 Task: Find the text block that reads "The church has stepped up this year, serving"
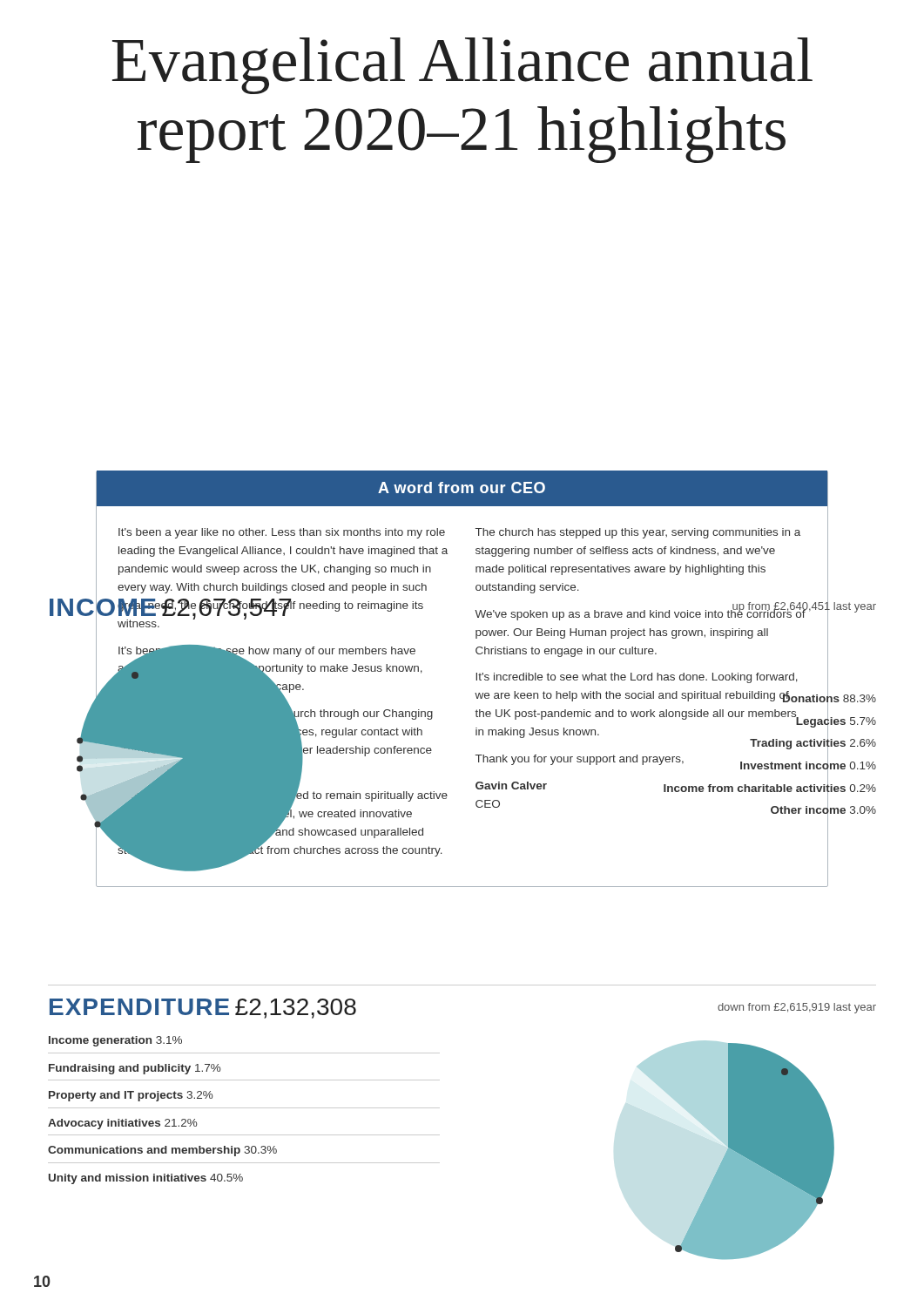point(641,669)
